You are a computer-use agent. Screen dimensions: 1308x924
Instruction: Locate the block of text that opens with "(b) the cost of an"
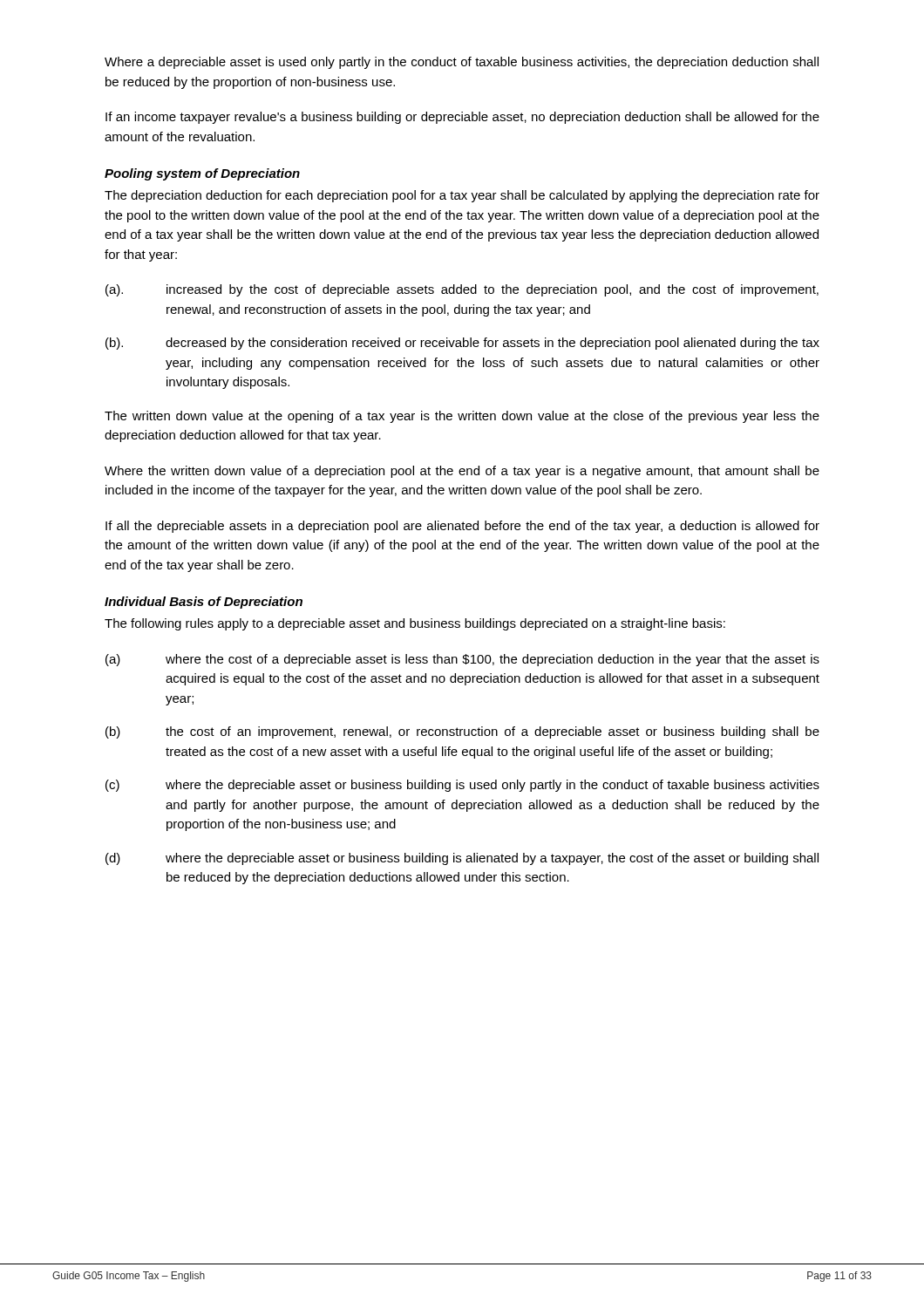pos(462,742)
